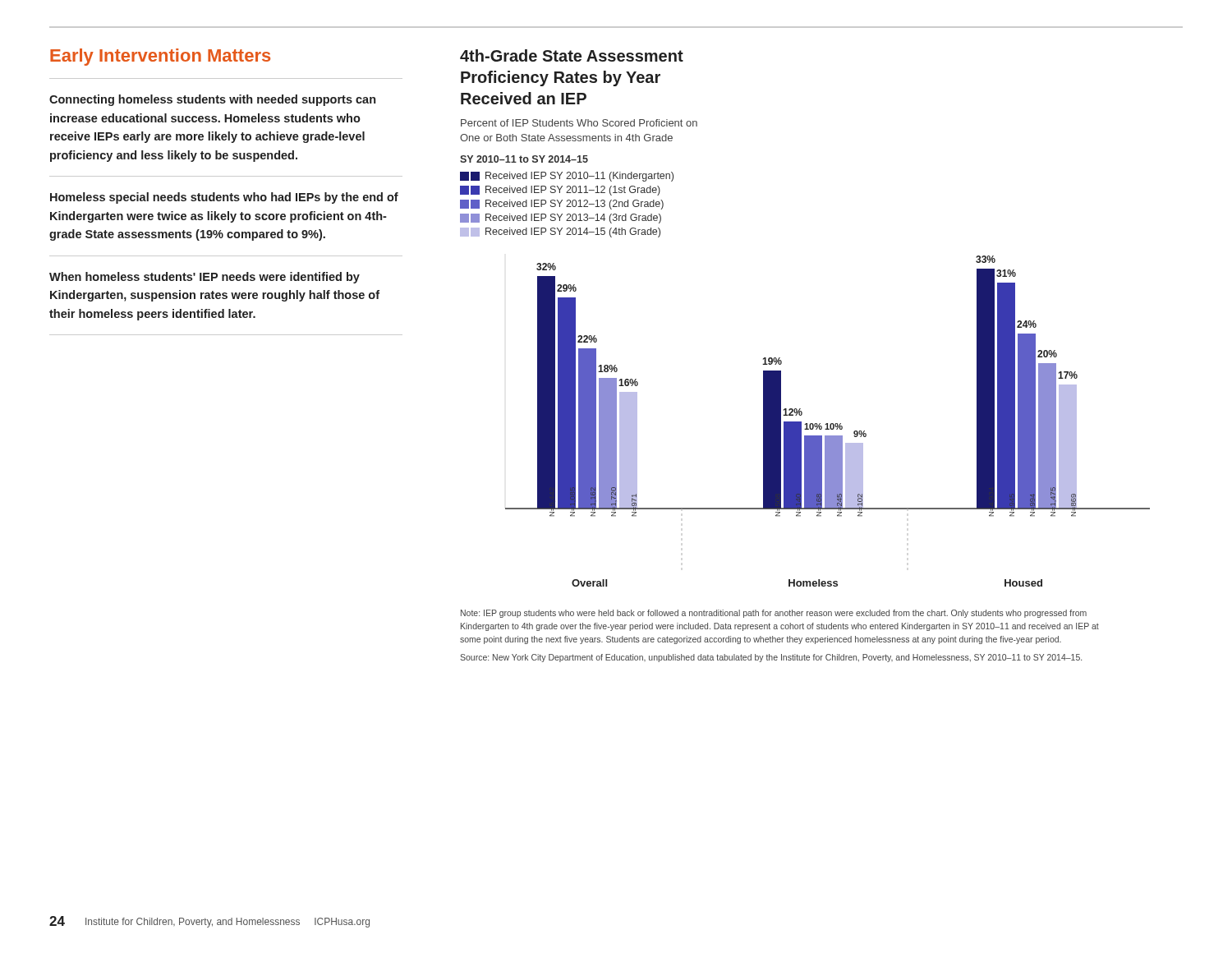Navigate to the passage starting "SY 2010–11 to SY 2014–15"

[524, 159]
